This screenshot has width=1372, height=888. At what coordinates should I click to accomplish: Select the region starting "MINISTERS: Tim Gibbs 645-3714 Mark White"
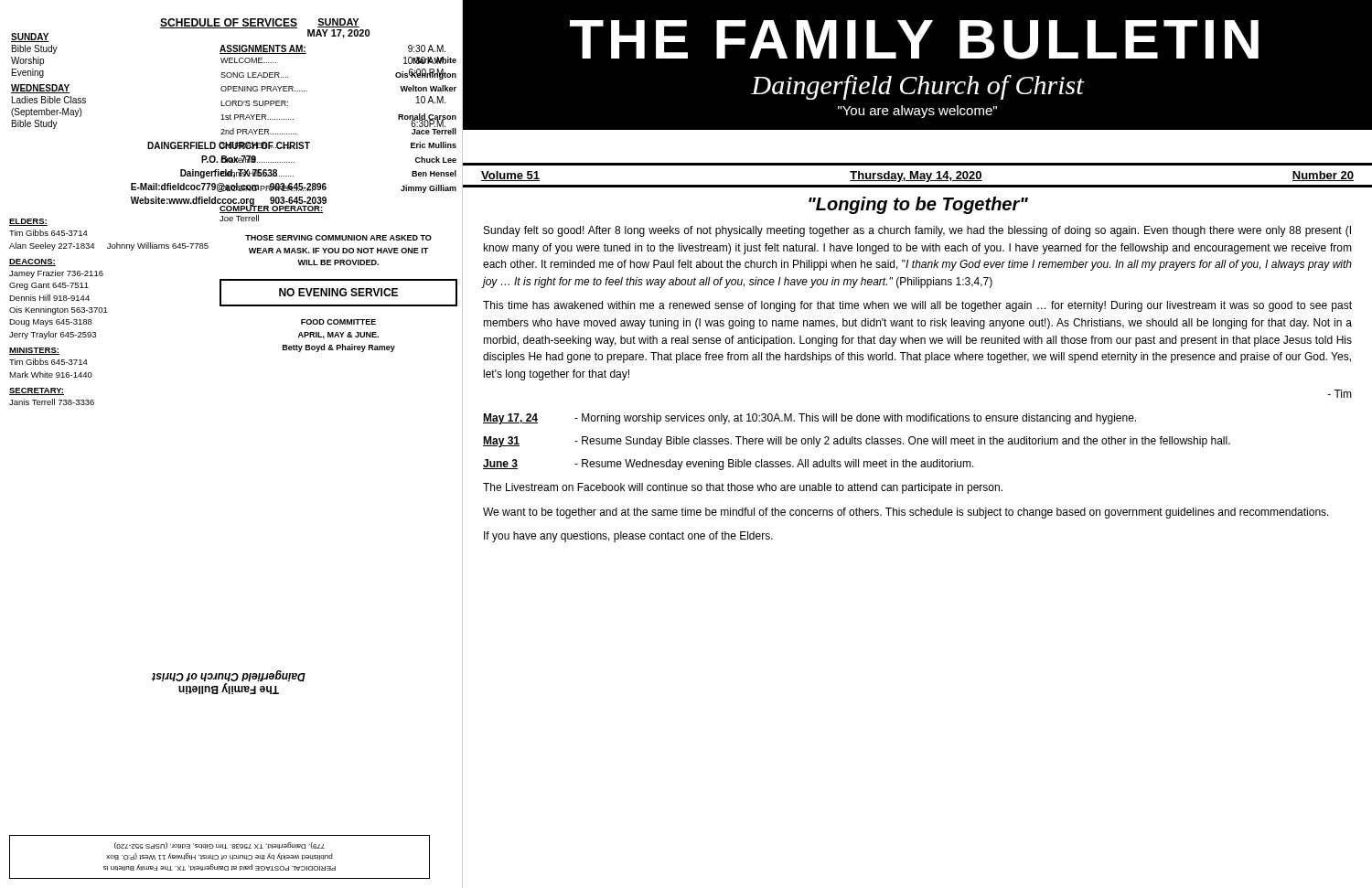click(51, 362)
